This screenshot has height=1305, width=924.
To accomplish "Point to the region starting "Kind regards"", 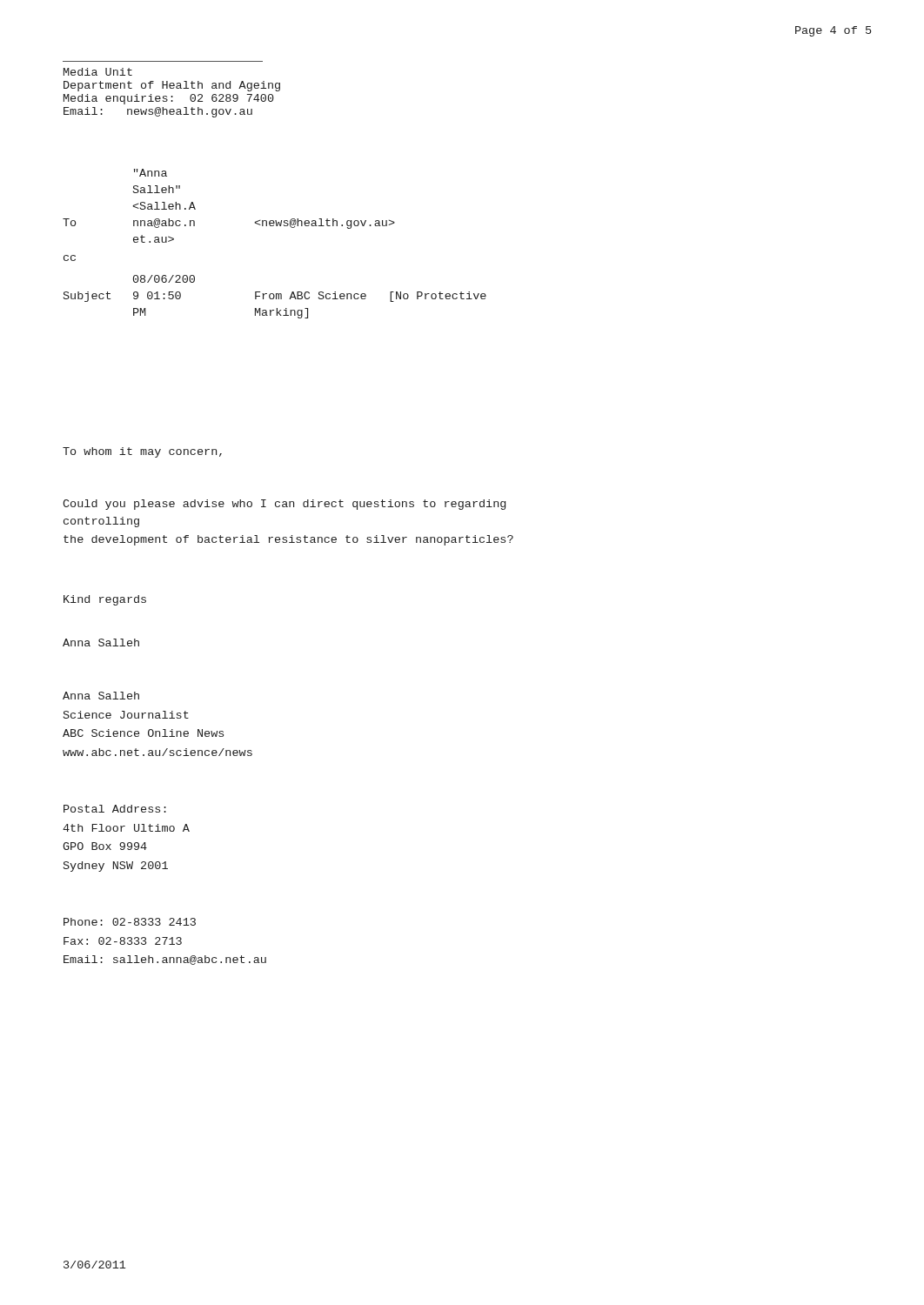I will [105, 600].
